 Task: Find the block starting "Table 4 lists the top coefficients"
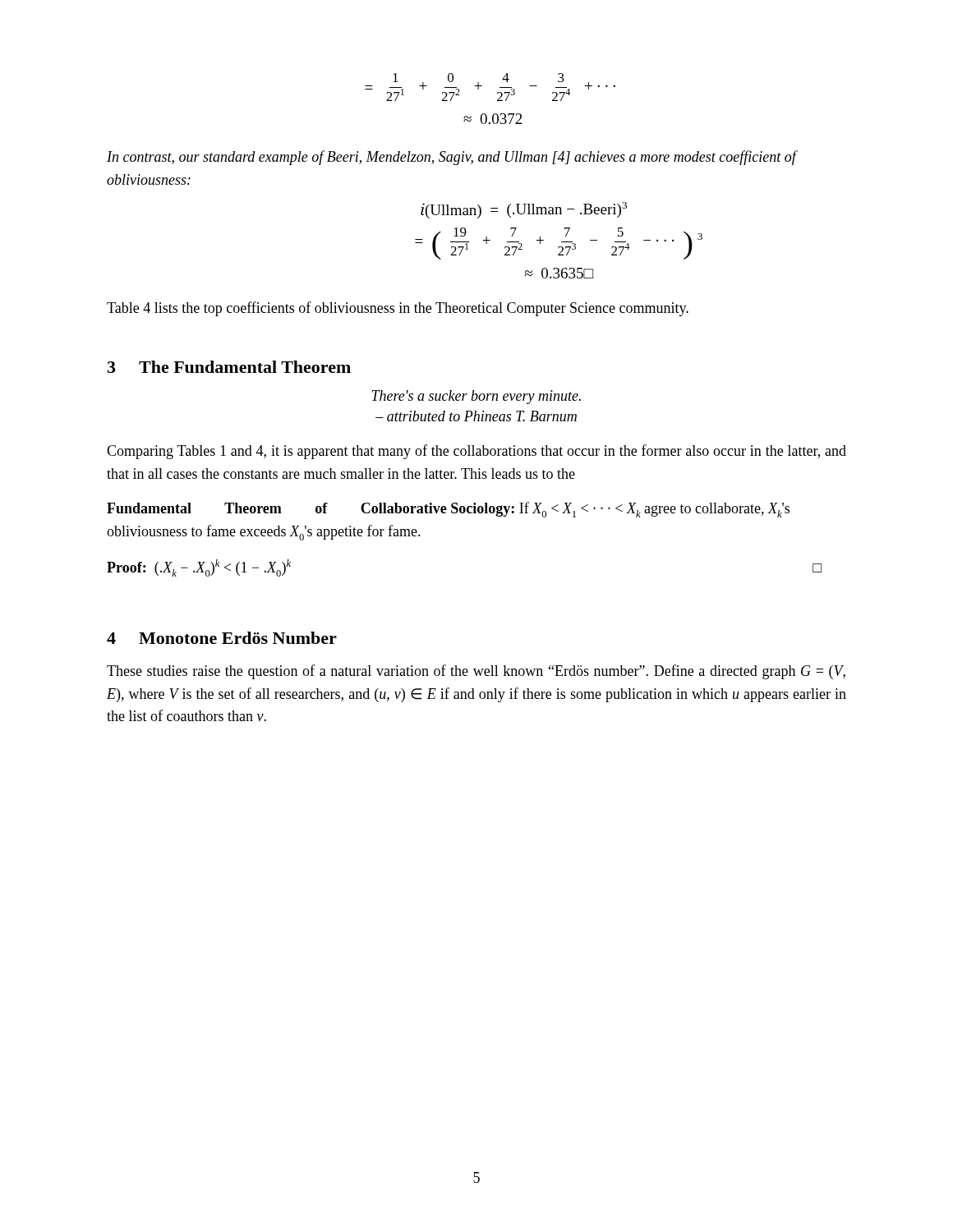(x=398, y=308)
